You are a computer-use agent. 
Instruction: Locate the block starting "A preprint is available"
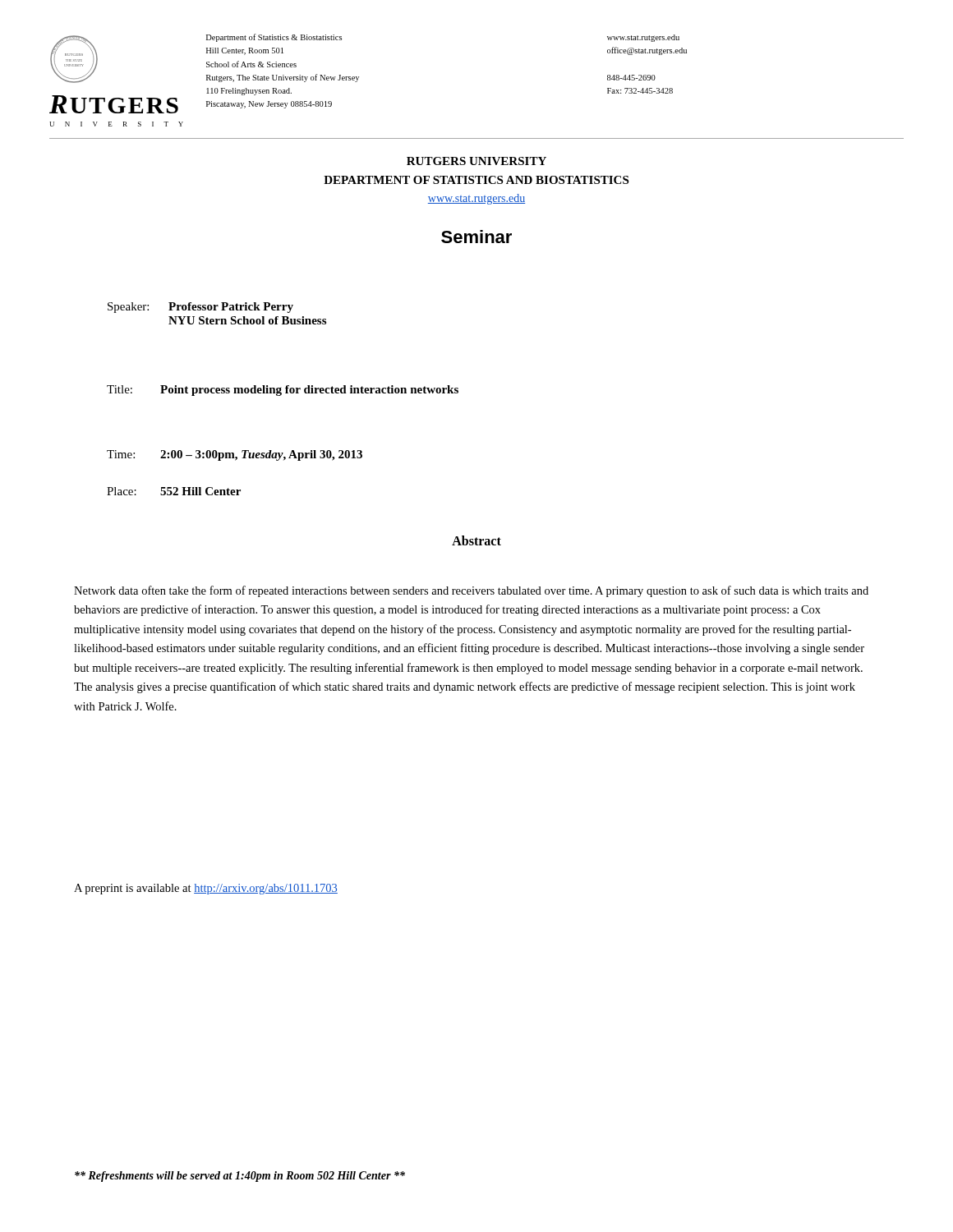tap(206, 888)
